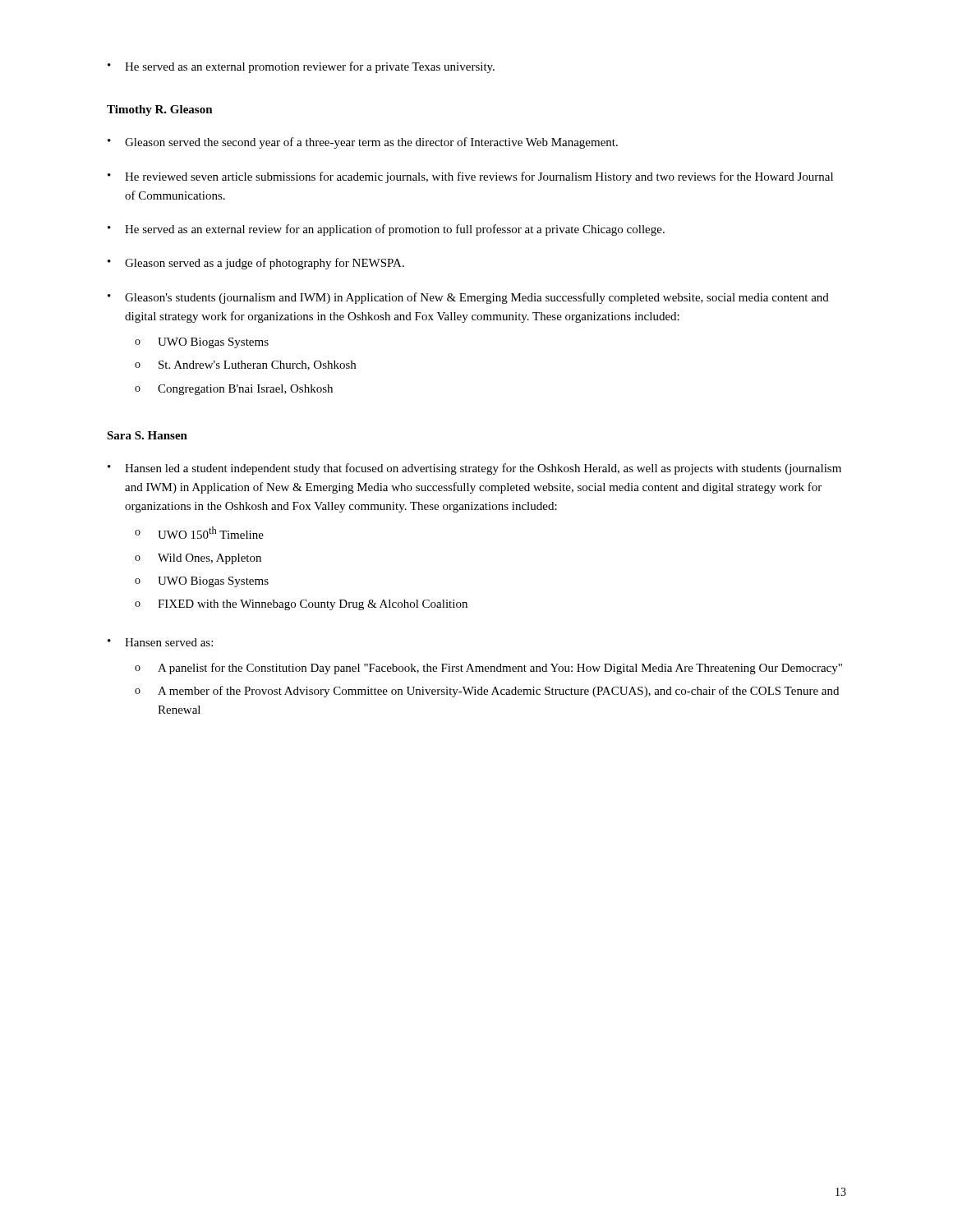Screen dimensions: 1232x953
Task: Navigate to the text block starting "• Gleason served as a judge of photography"
Action: tap(256, 264)
